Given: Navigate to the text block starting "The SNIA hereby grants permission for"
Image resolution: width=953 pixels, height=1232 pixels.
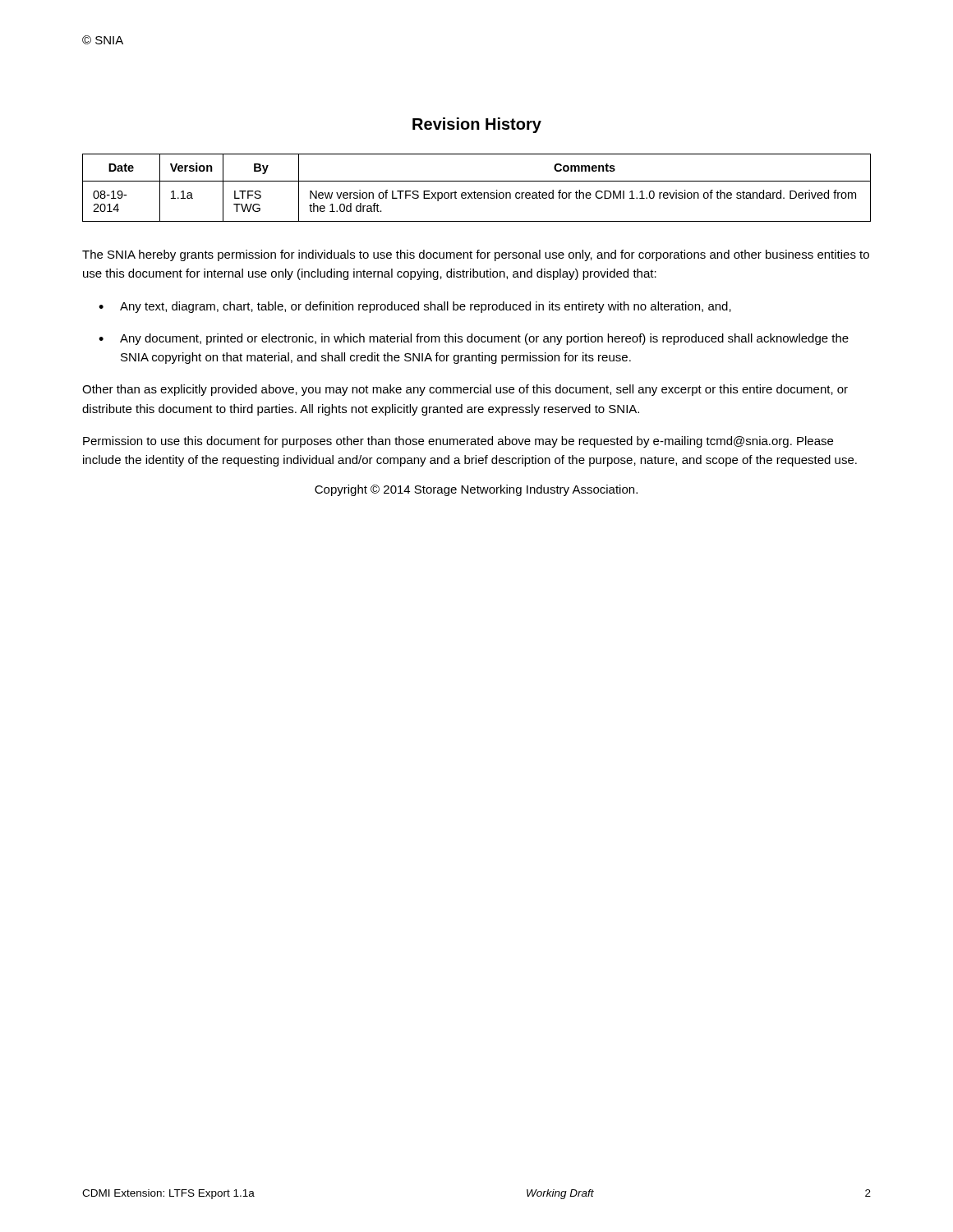Looking at the screenshot, I should tap(476, 264).
